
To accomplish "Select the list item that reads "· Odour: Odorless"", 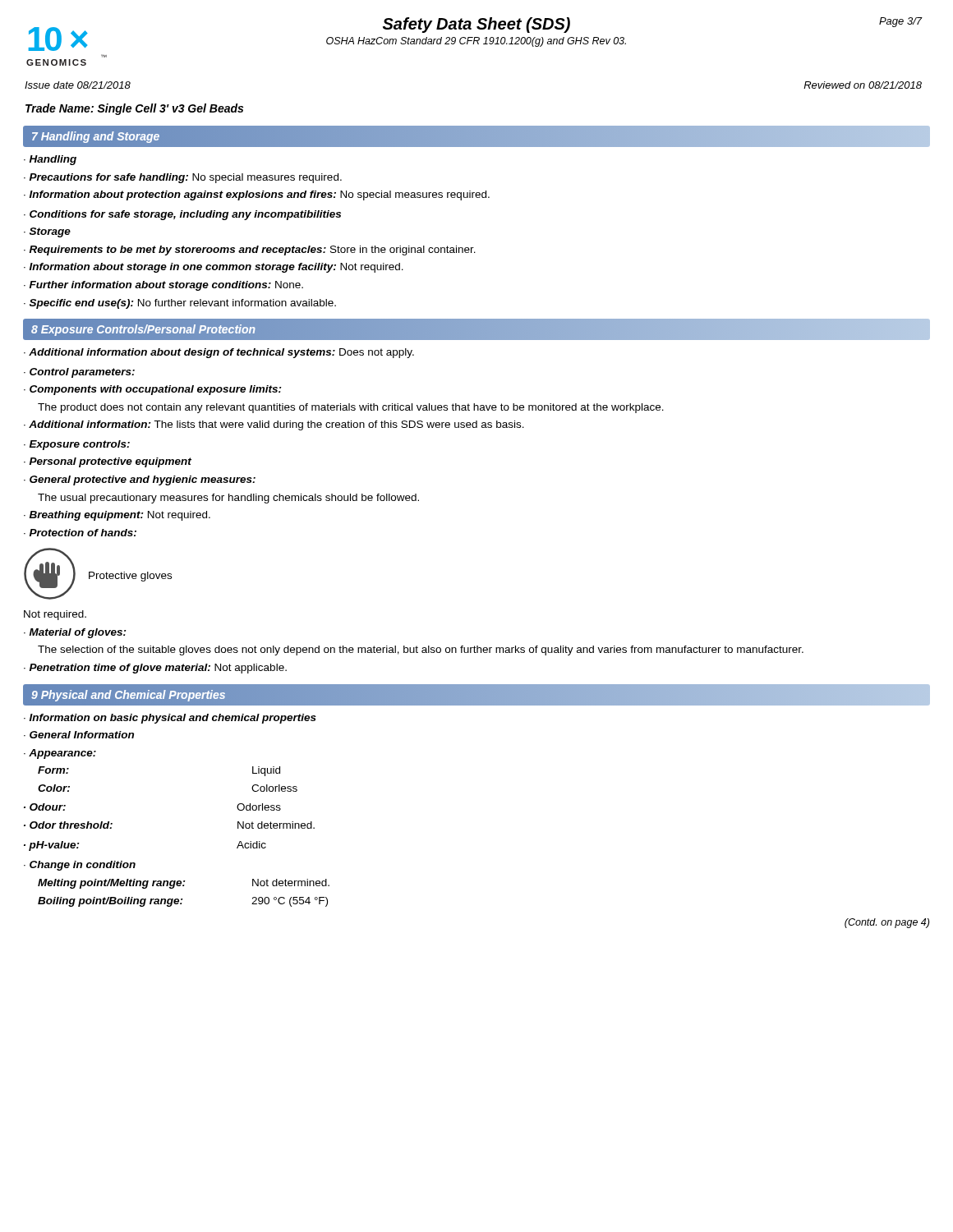I will pos(40,807).
